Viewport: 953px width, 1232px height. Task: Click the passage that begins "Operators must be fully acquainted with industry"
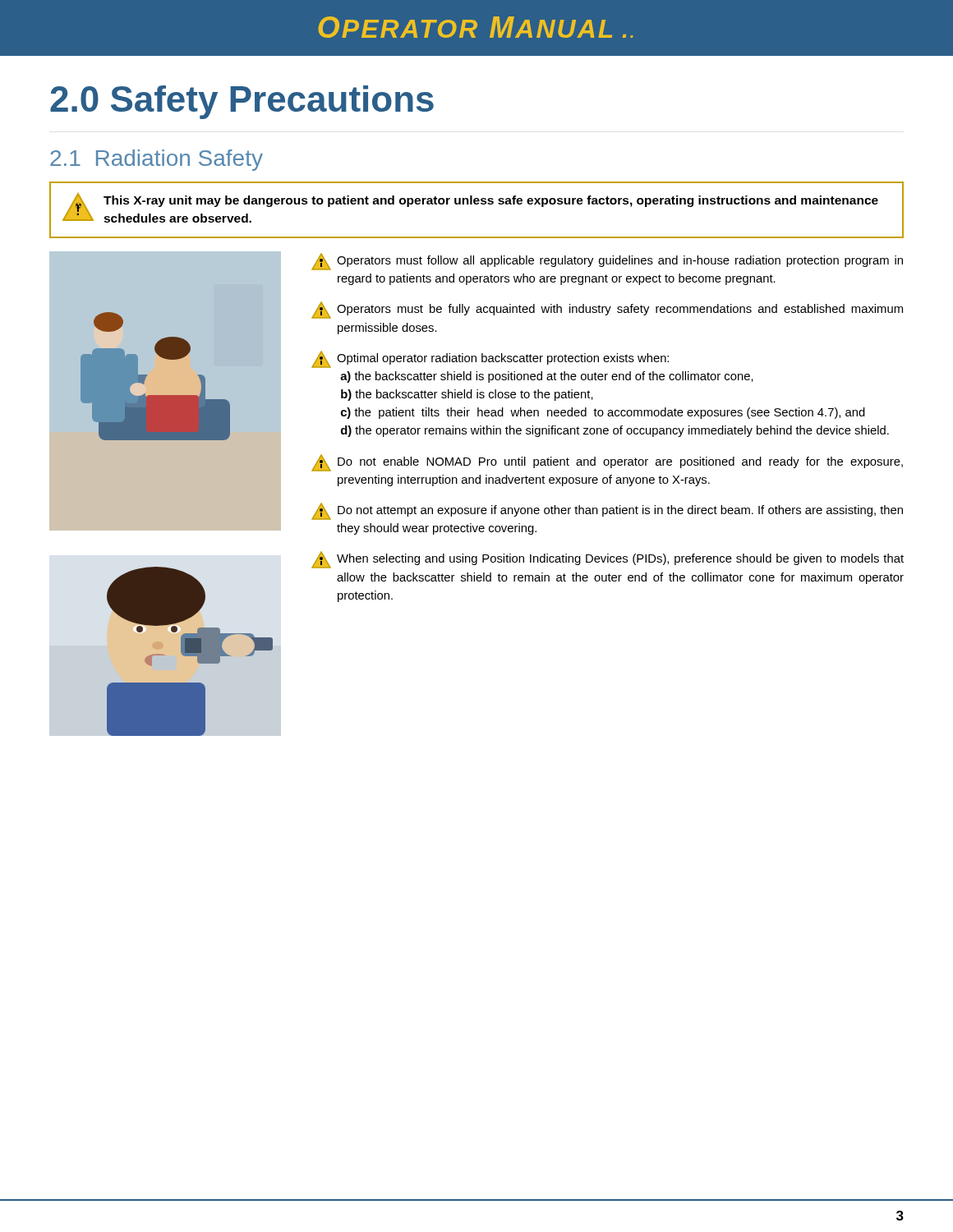click(x=608, y=318)
